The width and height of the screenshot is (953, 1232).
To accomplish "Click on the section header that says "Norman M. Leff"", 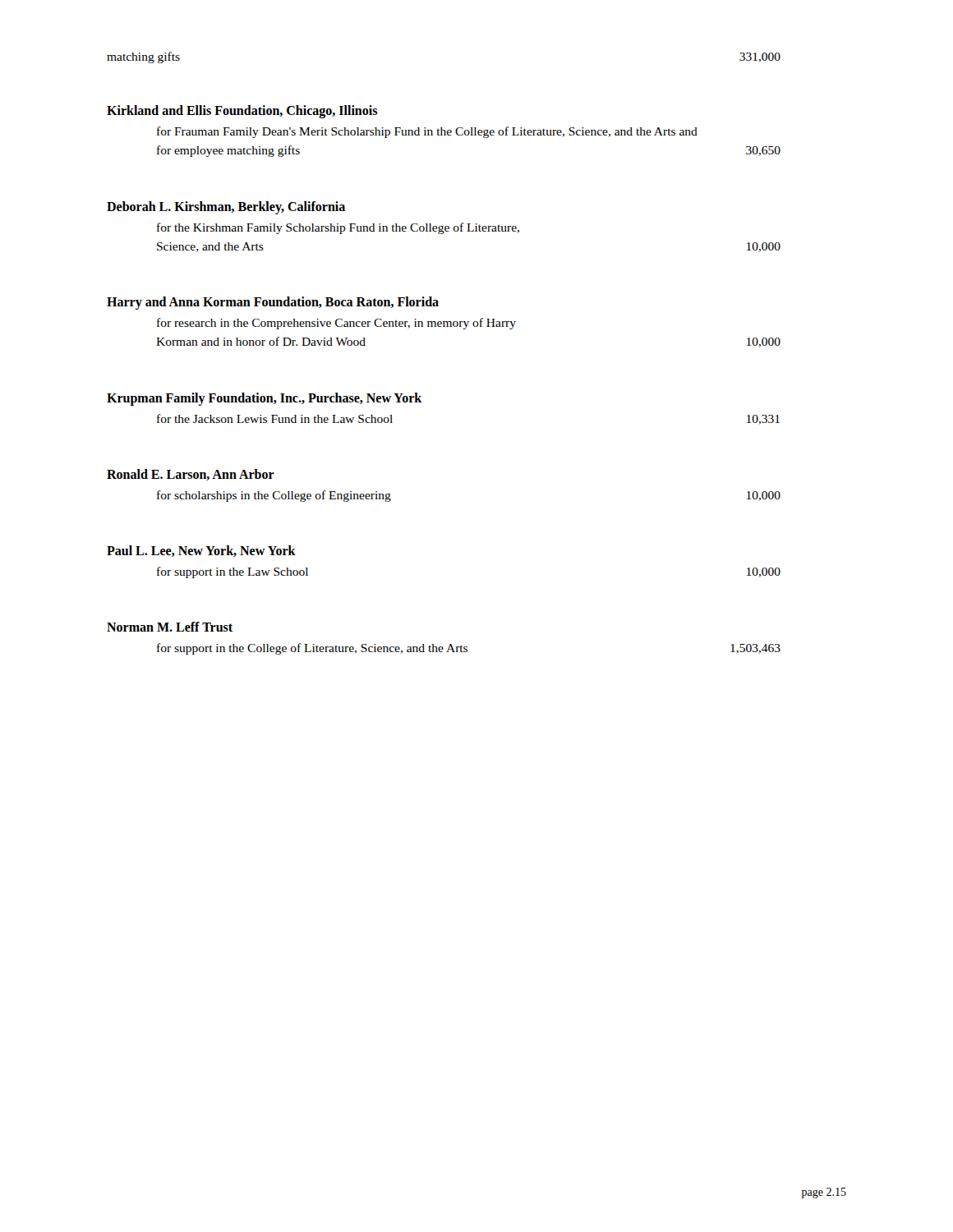I will click(x=444, y=639).
